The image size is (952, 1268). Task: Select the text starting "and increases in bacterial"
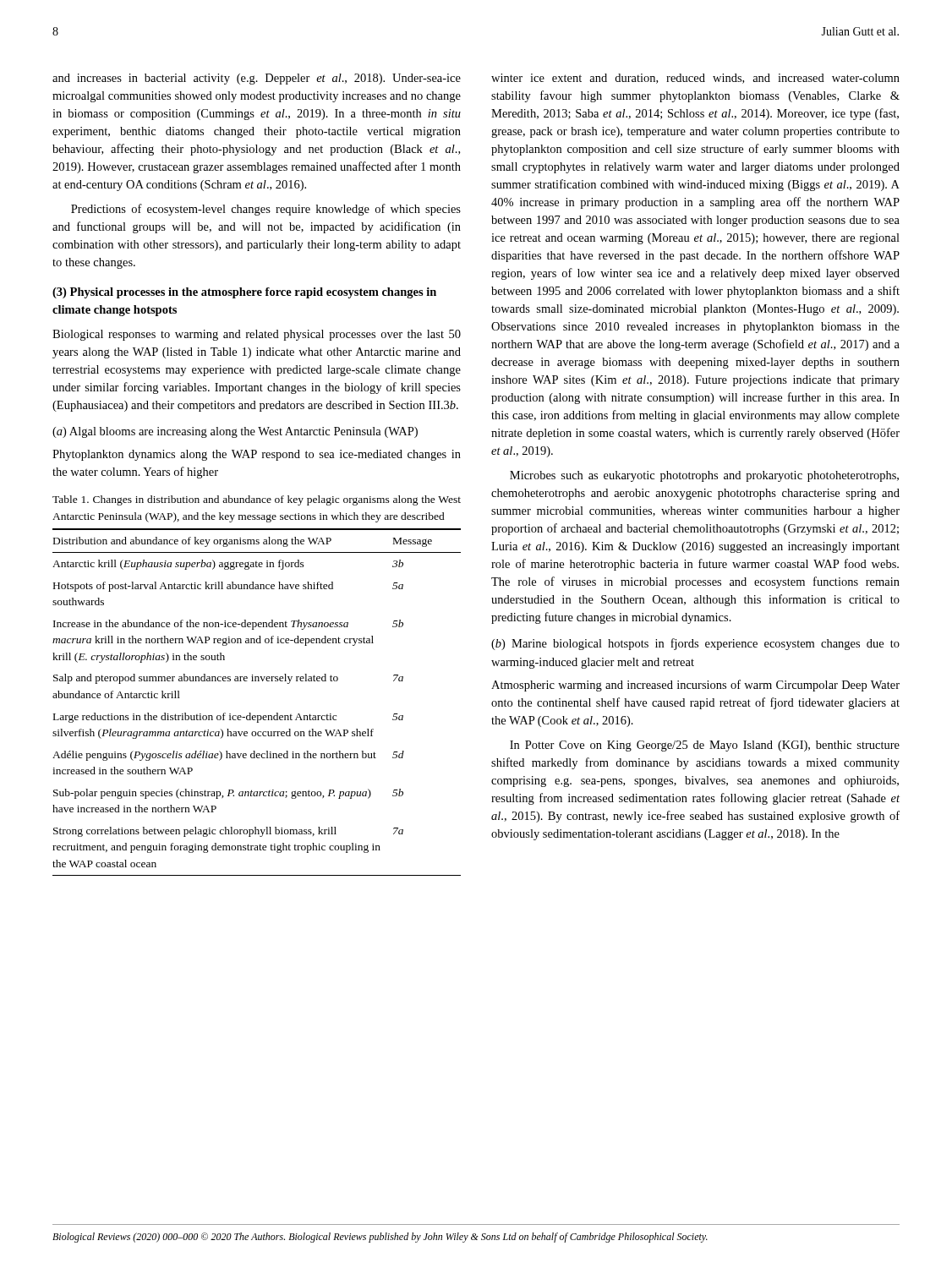click(257, 131)
